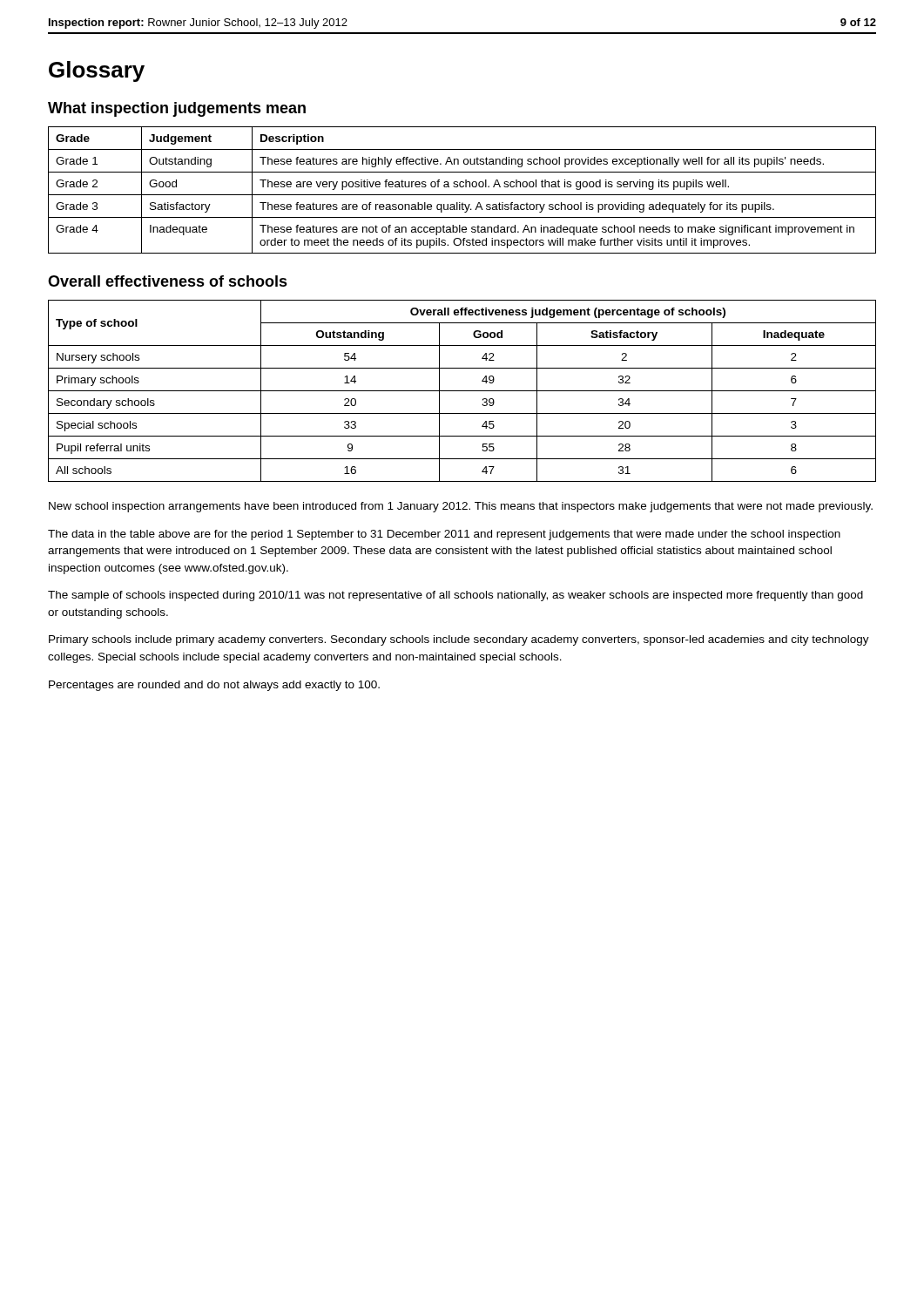Screen dimensions: 1307x924
Task: Click on the text block containing "Percentages are rounded and do not always"
Action: coord(214,684)
